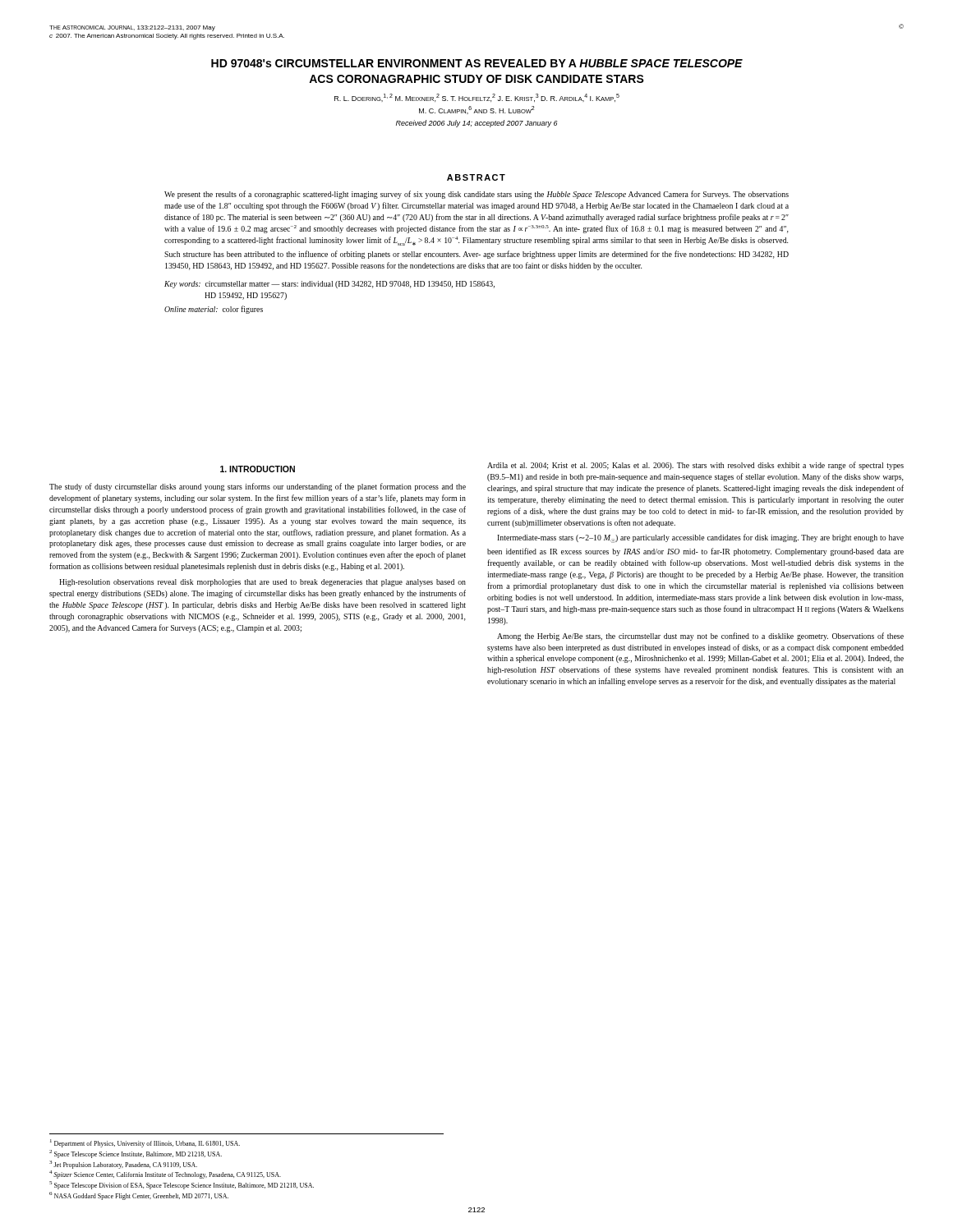953x1232 pixels.
Task: Select the block starting "INTRODUCTION The study of dusty circumstellar disks around"
Action: pyautogui.click(x=258, y=549)
